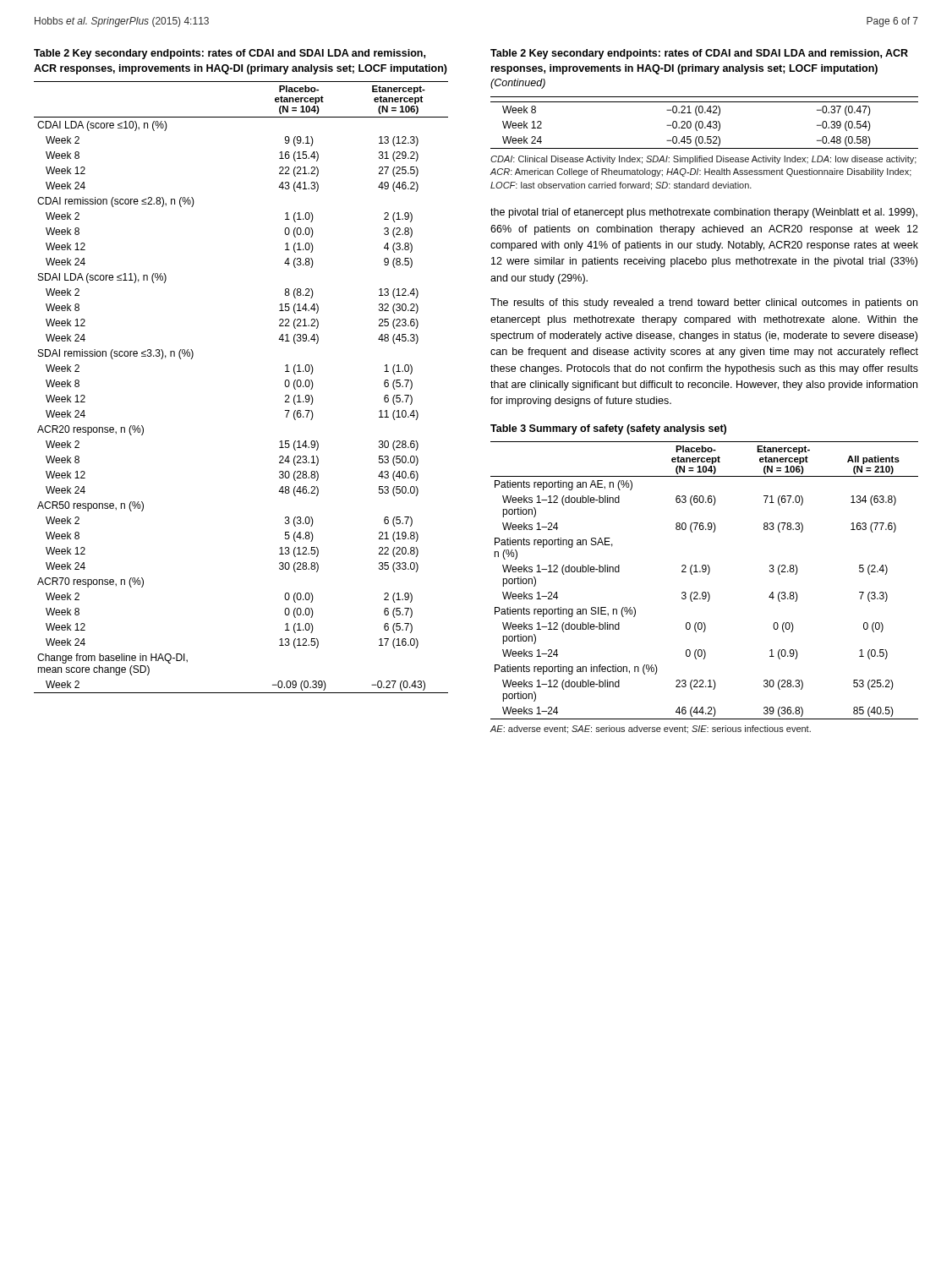Find the table that mentions "Weeks 1–12 (double-blind"
952x1268 pixels.
[704, 581]
